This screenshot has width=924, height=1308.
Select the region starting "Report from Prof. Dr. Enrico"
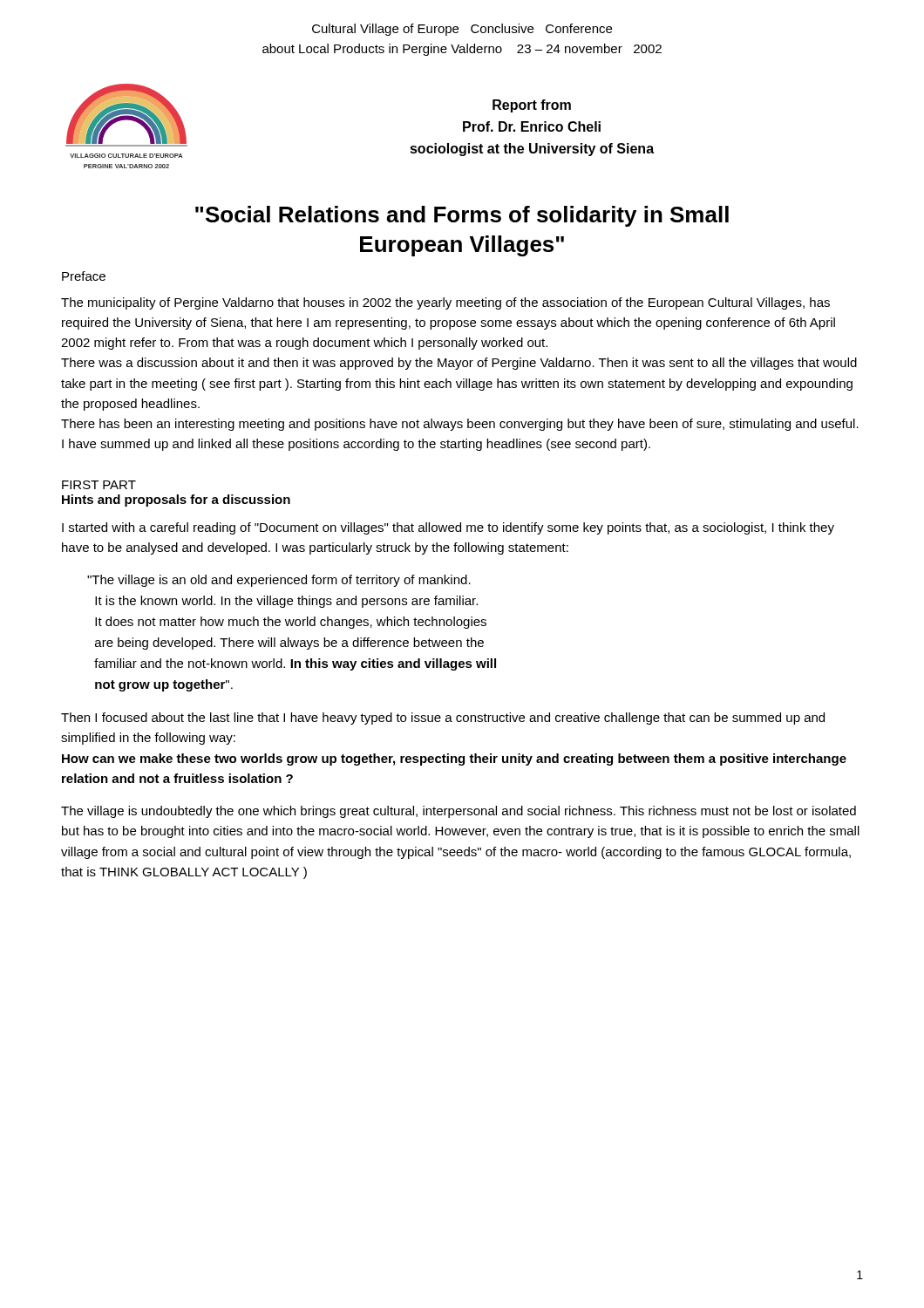coord(532,127)
